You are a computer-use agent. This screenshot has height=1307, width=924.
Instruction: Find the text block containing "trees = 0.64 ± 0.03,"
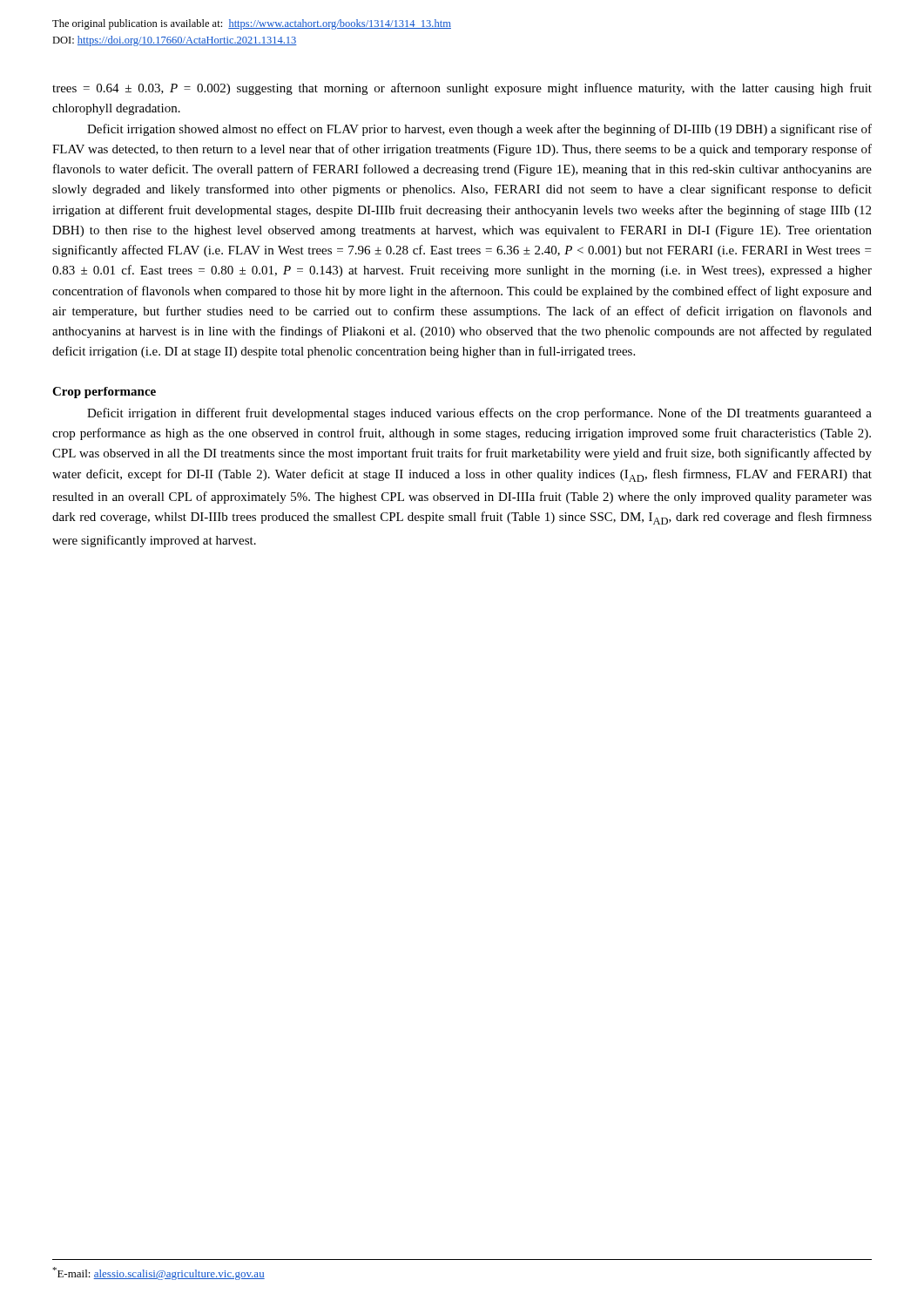click(462, 220)
